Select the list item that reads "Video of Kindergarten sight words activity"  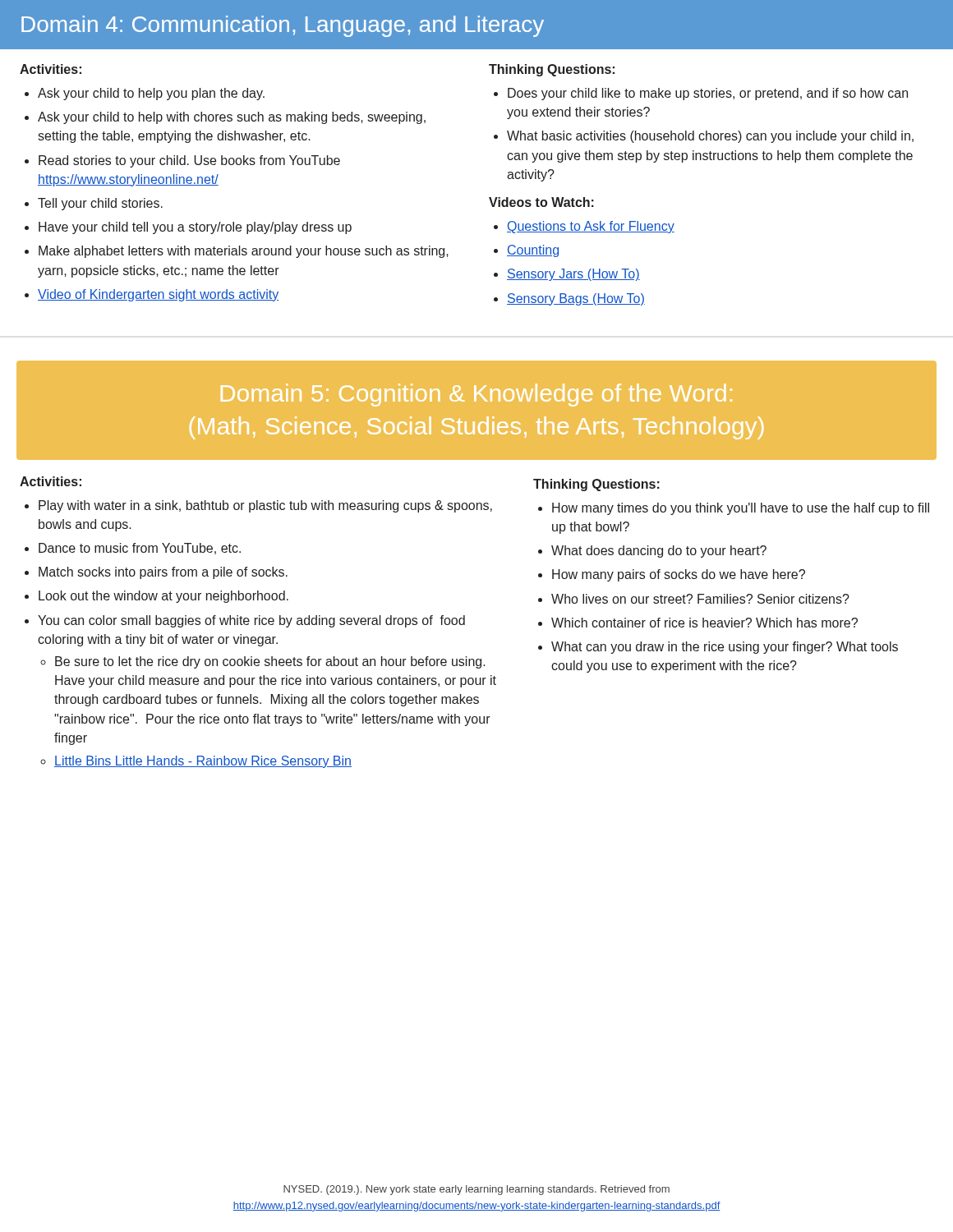[x=158, y=294]
